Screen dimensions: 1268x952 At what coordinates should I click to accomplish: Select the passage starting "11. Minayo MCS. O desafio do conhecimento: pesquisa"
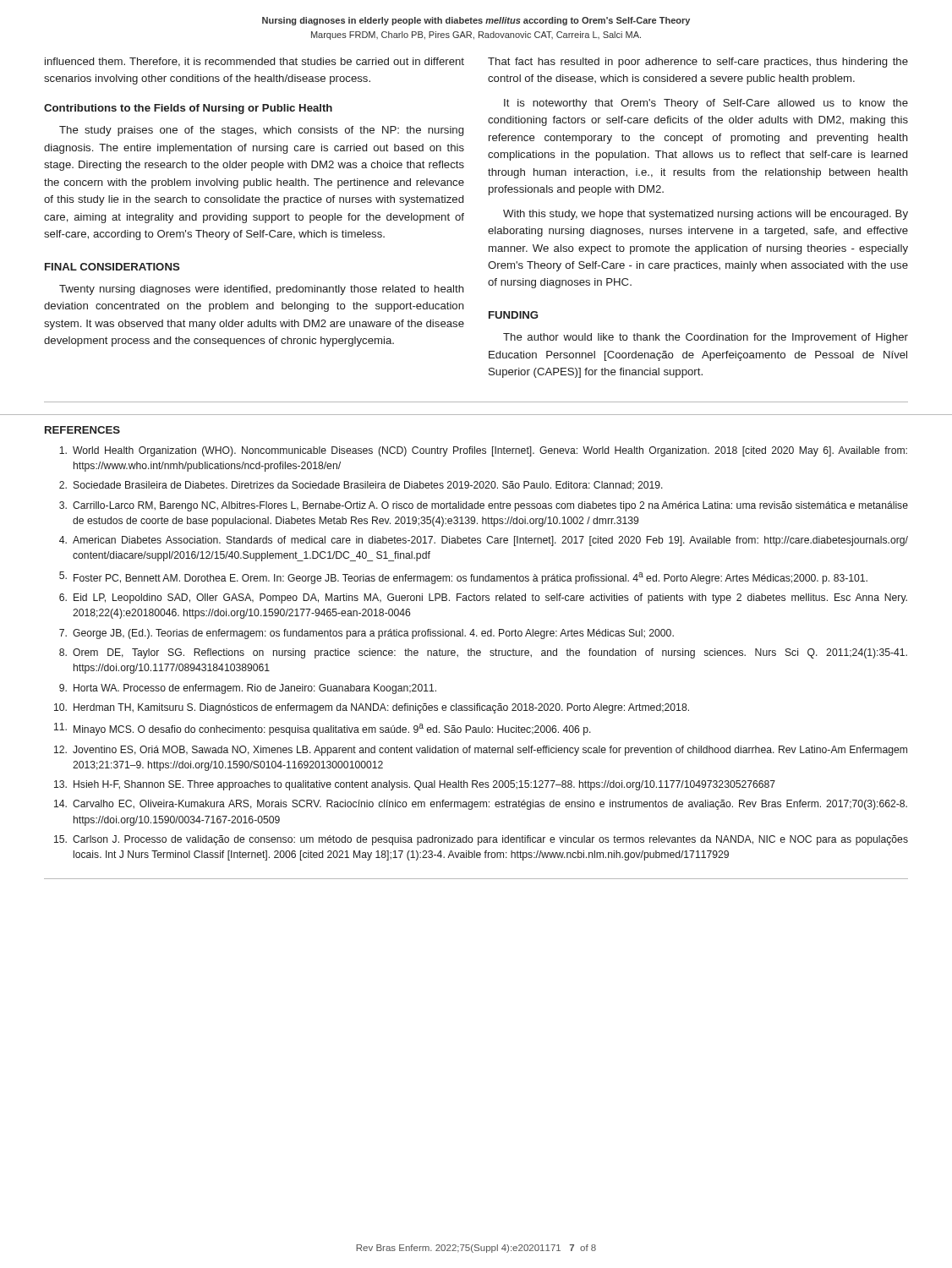tap(476, 729)
